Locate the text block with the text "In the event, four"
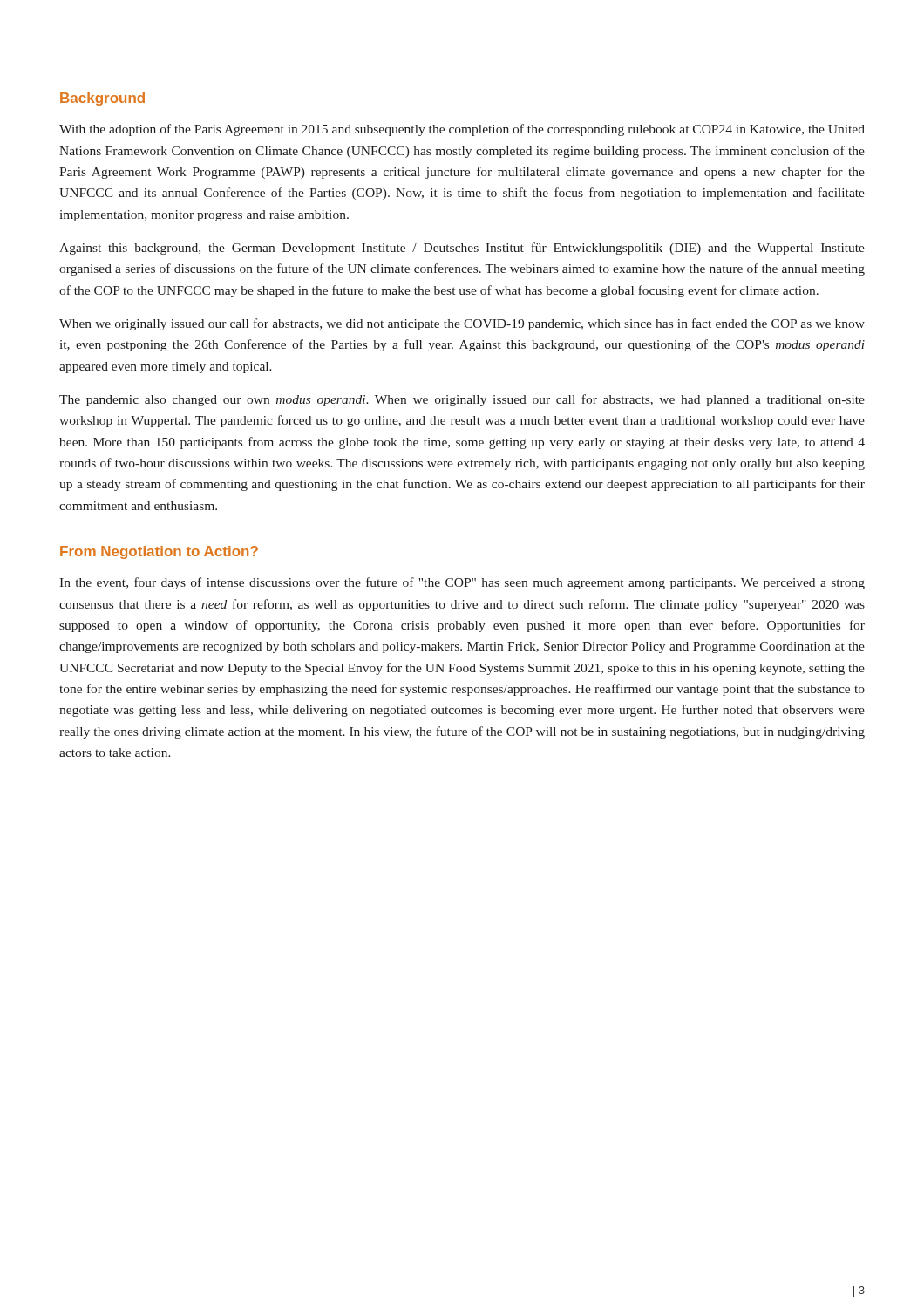924x1308 pixels. (x=462, y=667)
